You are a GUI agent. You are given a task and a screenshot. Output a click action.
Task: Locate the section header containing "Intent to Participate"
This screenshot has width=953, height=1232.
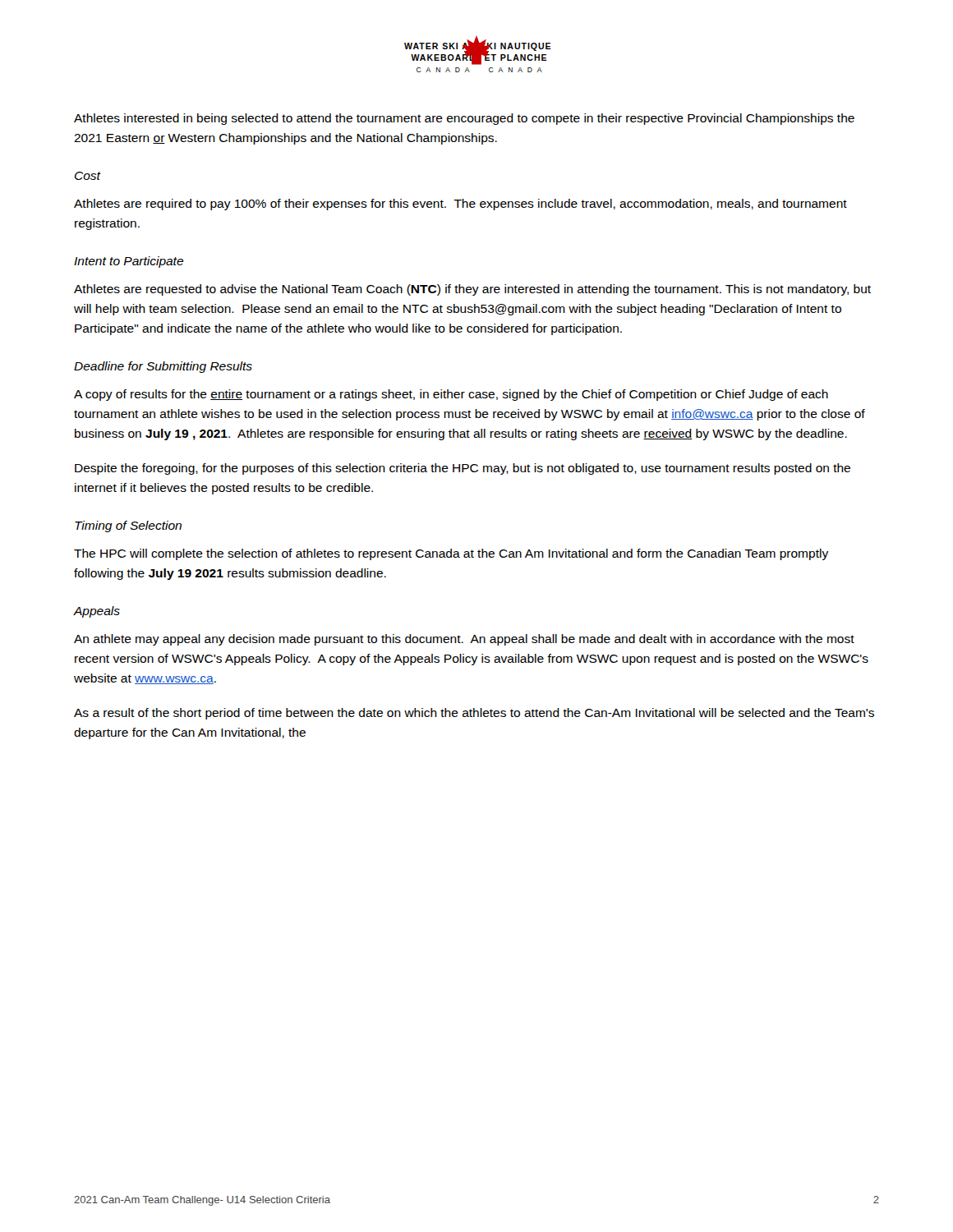(129, 261)
